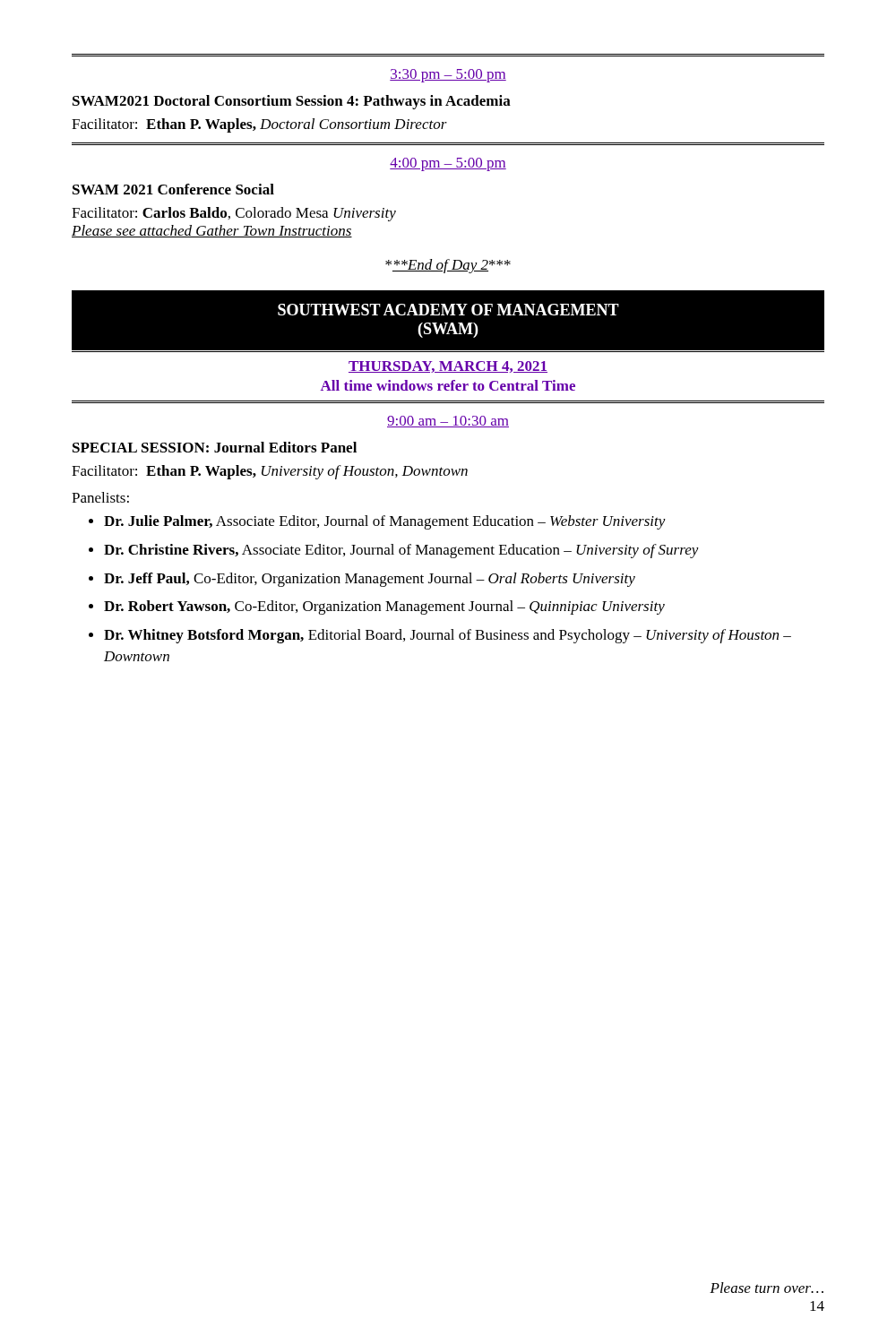This screenshot has height=1344, width=896.
Task: Click on the text block that says "Facilitator: Carlos Baldo, Colorado Mesa"
Action: (234, 222)
